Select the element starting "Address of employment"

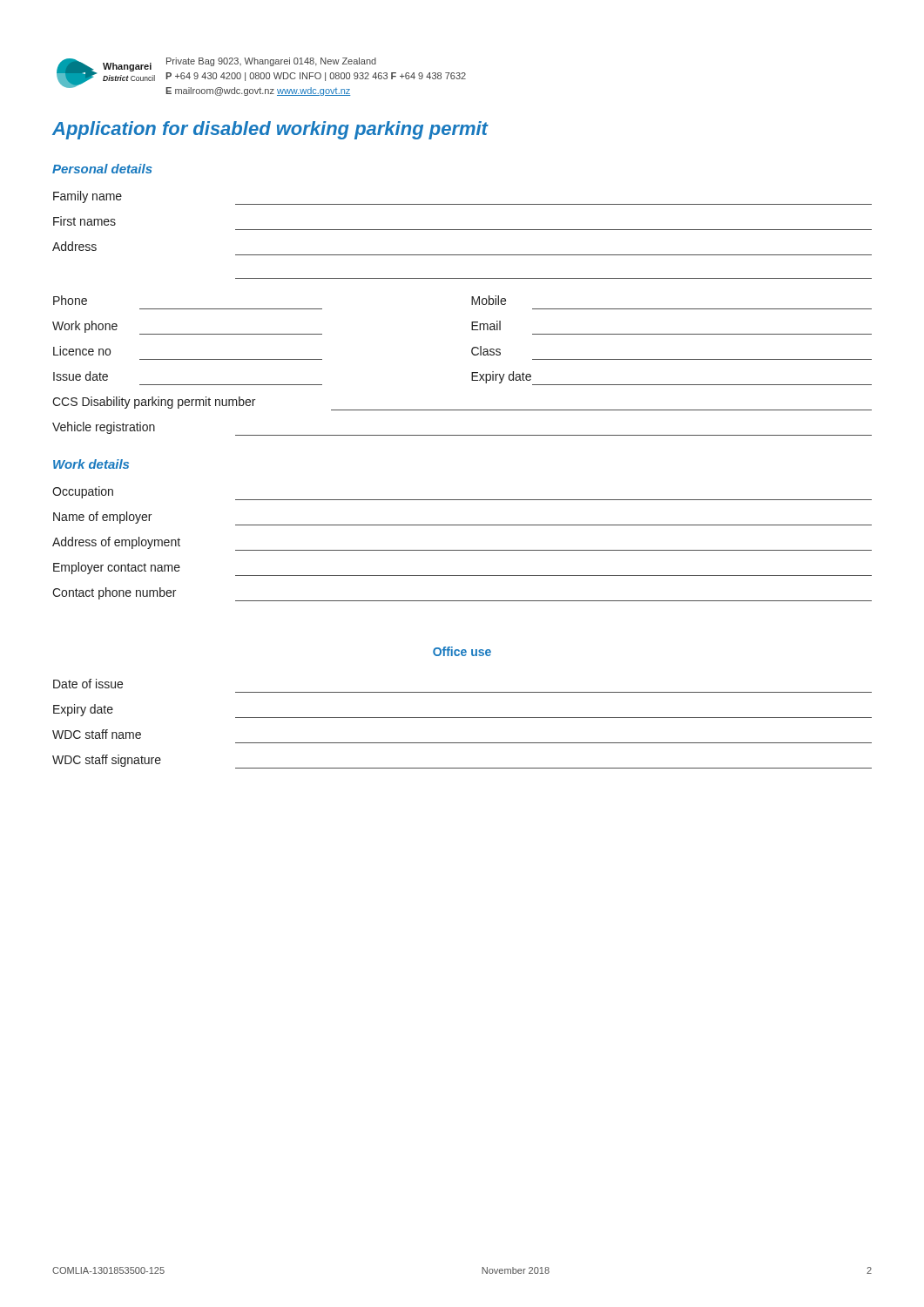(x=462, y=543)
